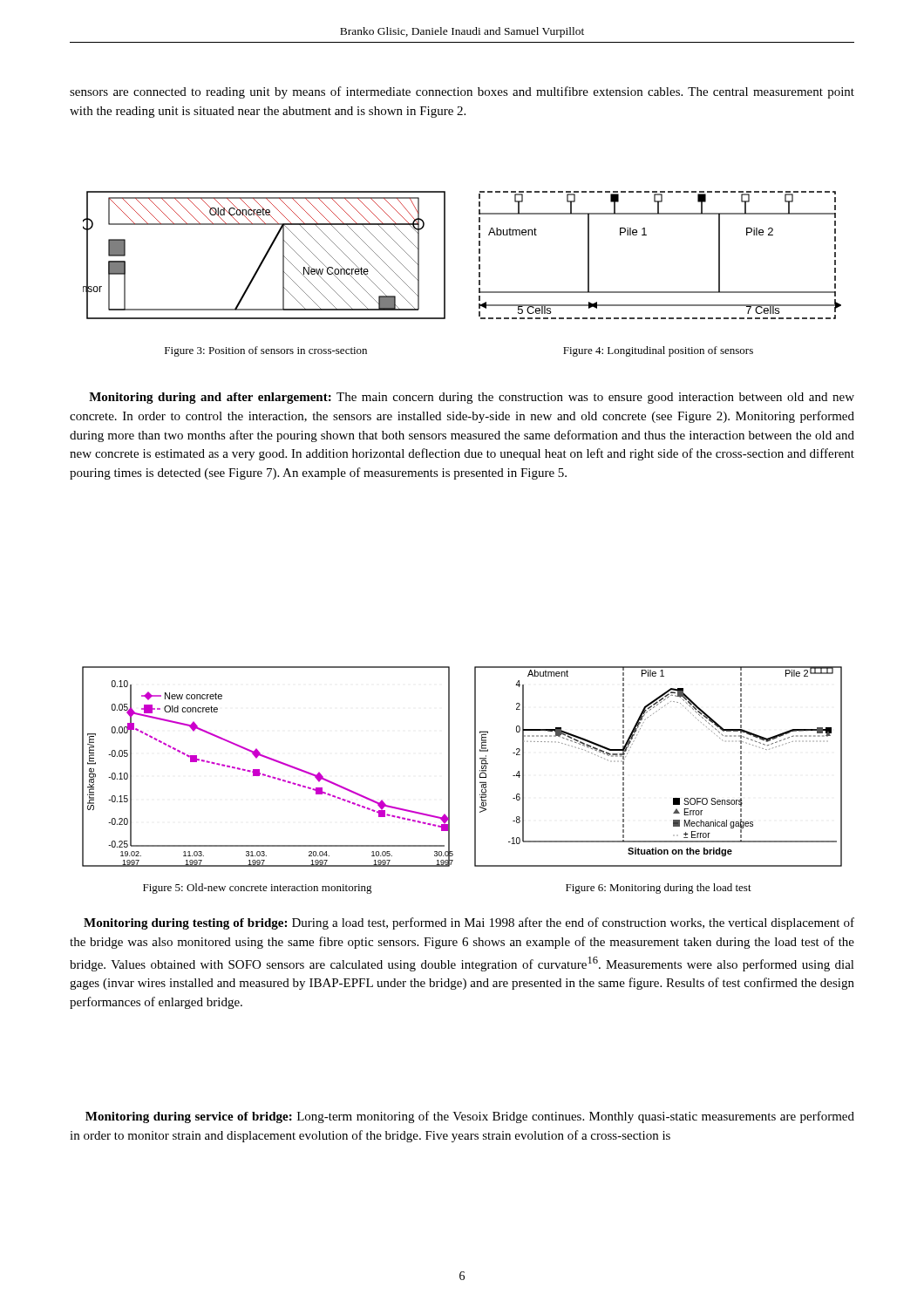Navigate to the text starting "Monitoring during testing of"
The image size is (924, 1308).
pos(462,962)
